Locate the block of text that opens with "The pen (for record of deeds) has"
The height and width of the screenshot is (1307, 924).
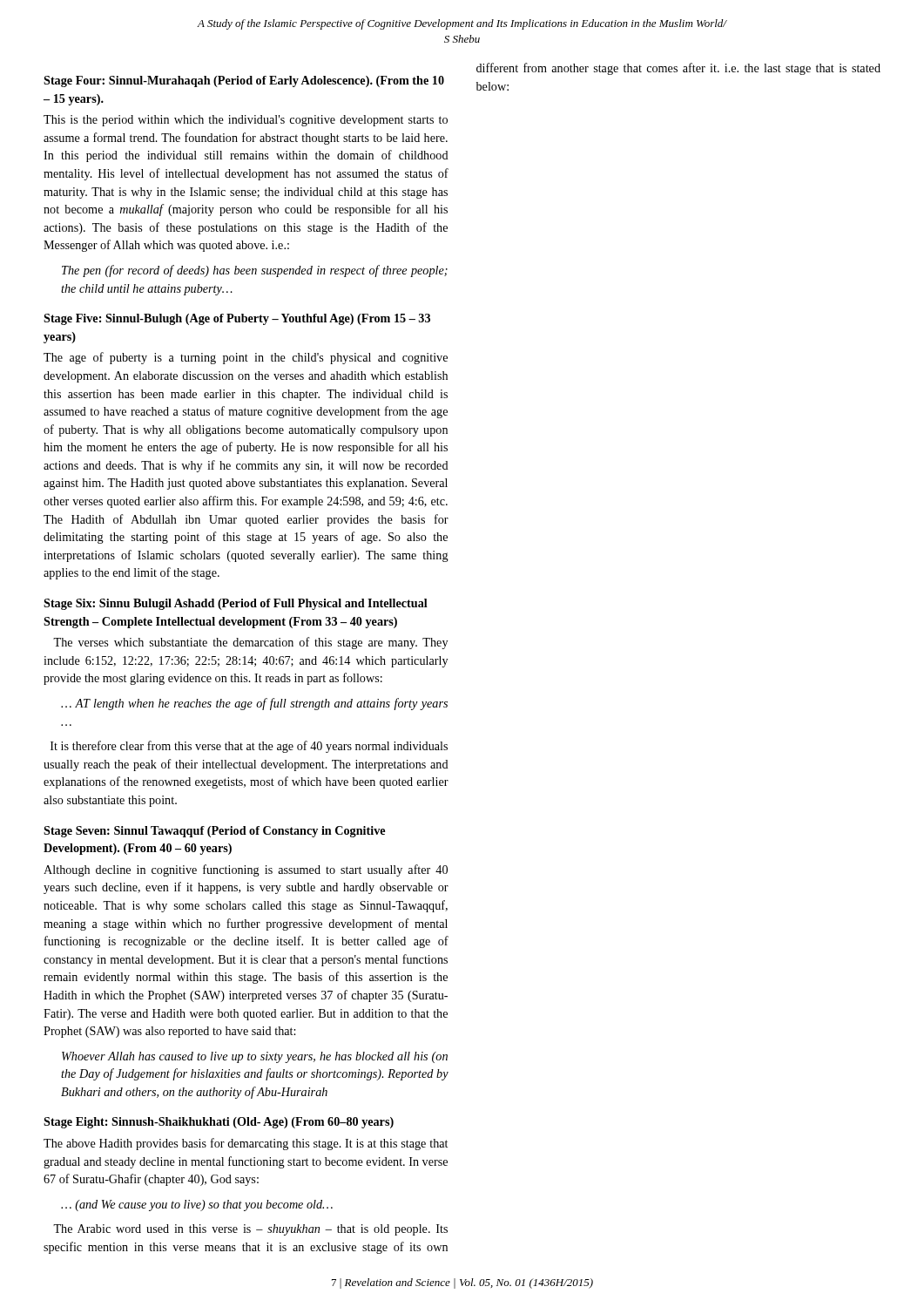point(255,279)
